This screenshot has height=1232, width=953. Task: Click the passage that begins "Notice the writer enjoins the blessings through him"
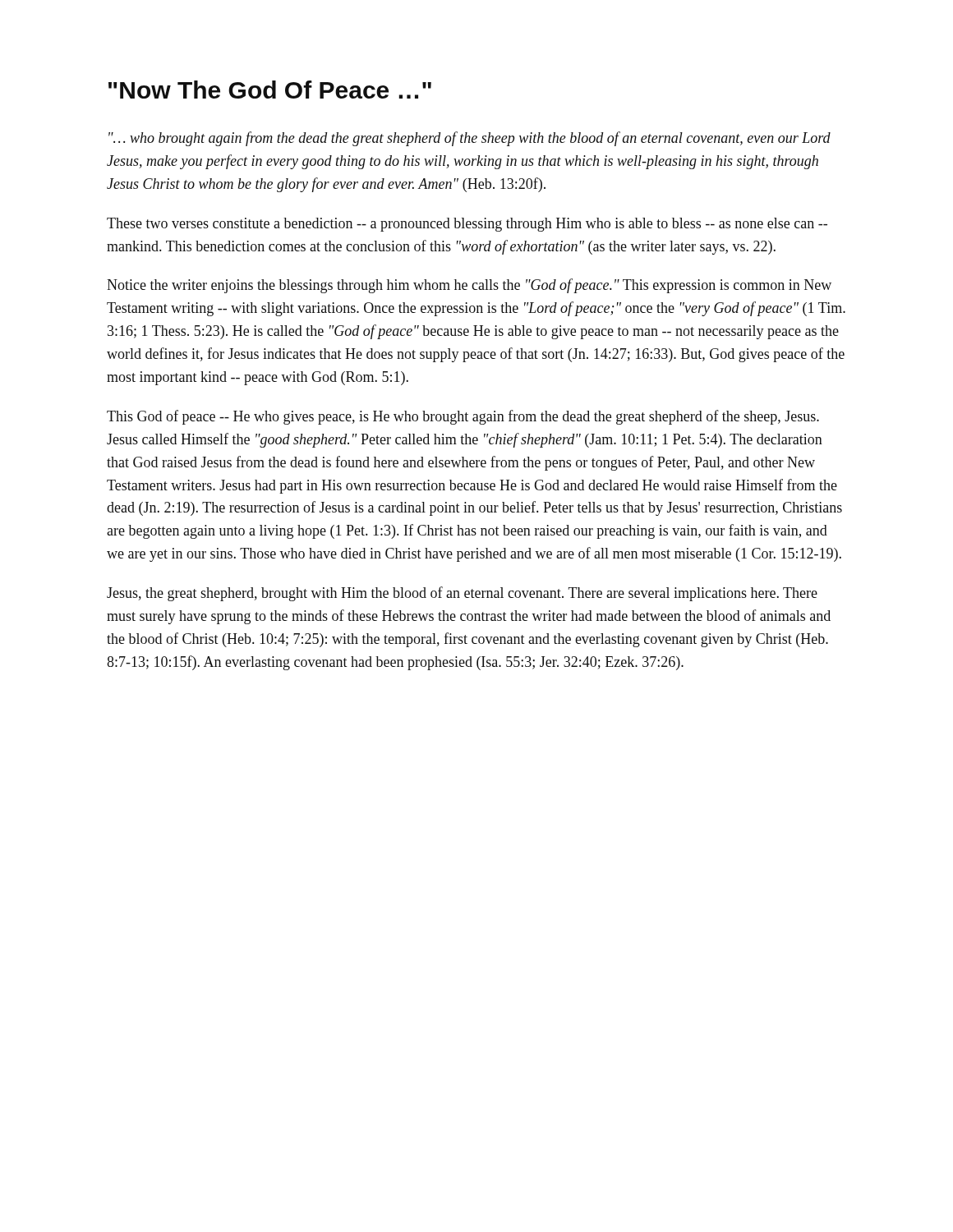pyautogui.click(x=476, y=331)
